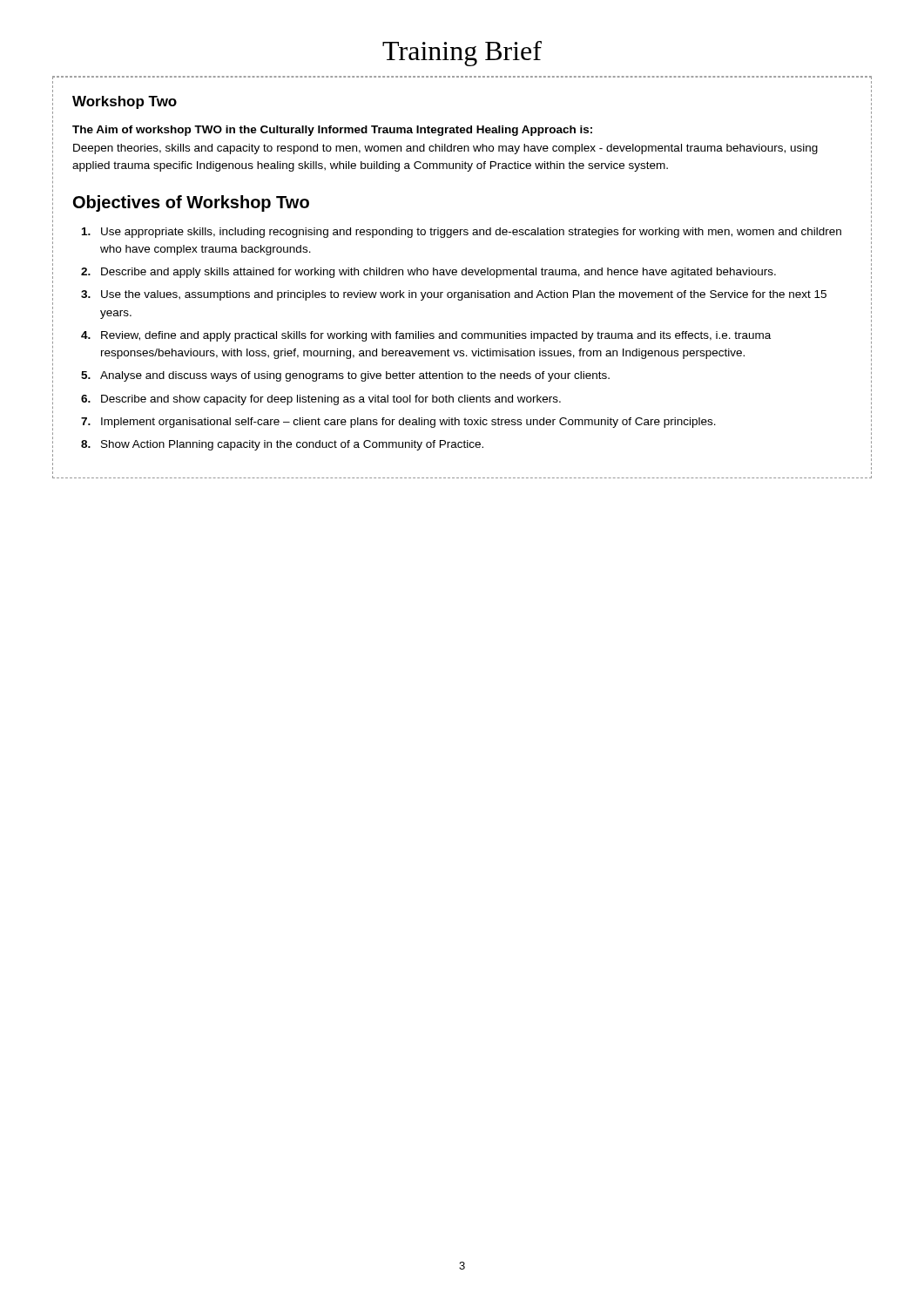Click the passage that begins "8. Show Action Planning"
This screenshot has width=924, height=1307.
click(466, 444)
